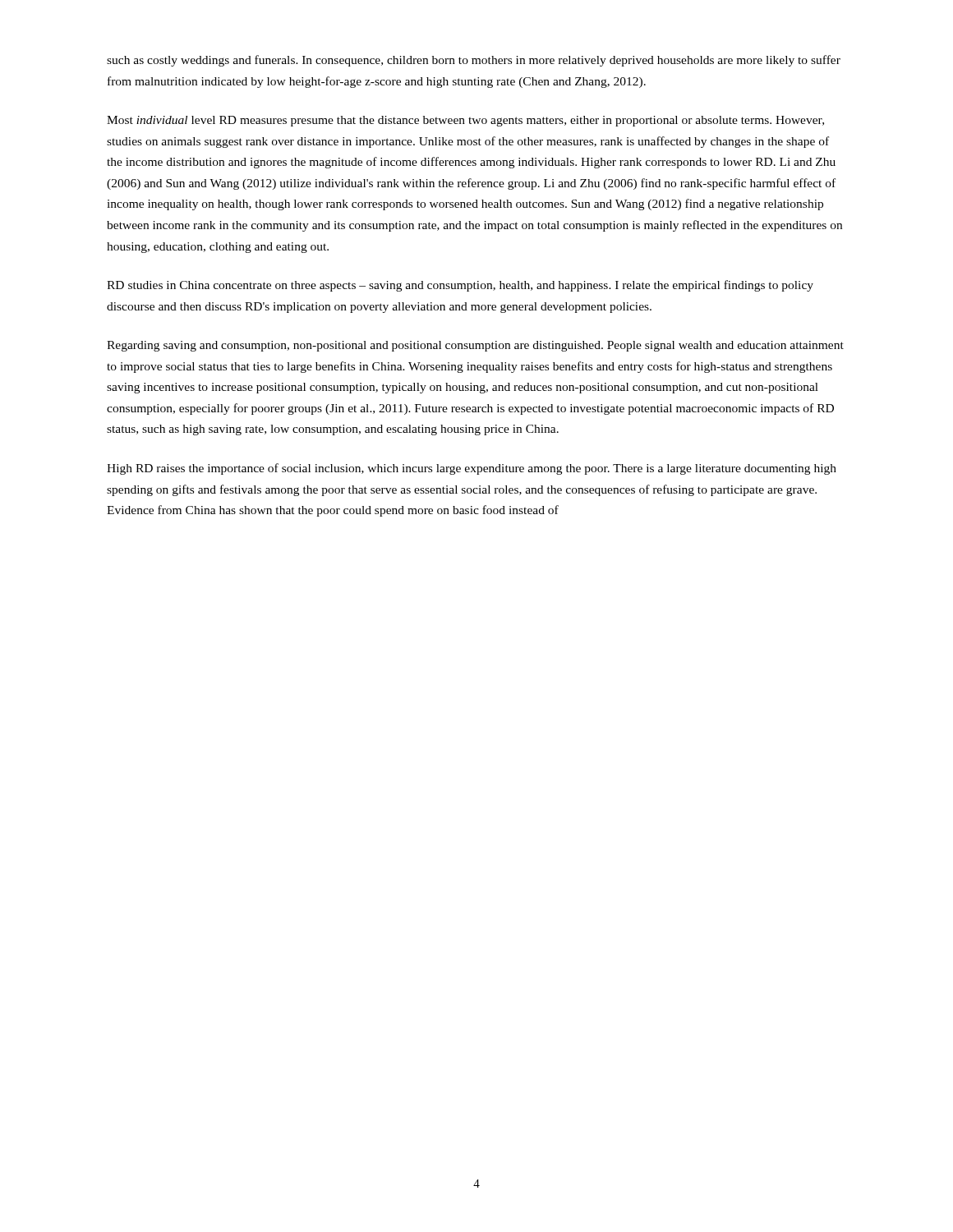Point to the text starting "High RD raises the importance"
The width and height of the screenshot is (953, 1232).
pos(476,489)
